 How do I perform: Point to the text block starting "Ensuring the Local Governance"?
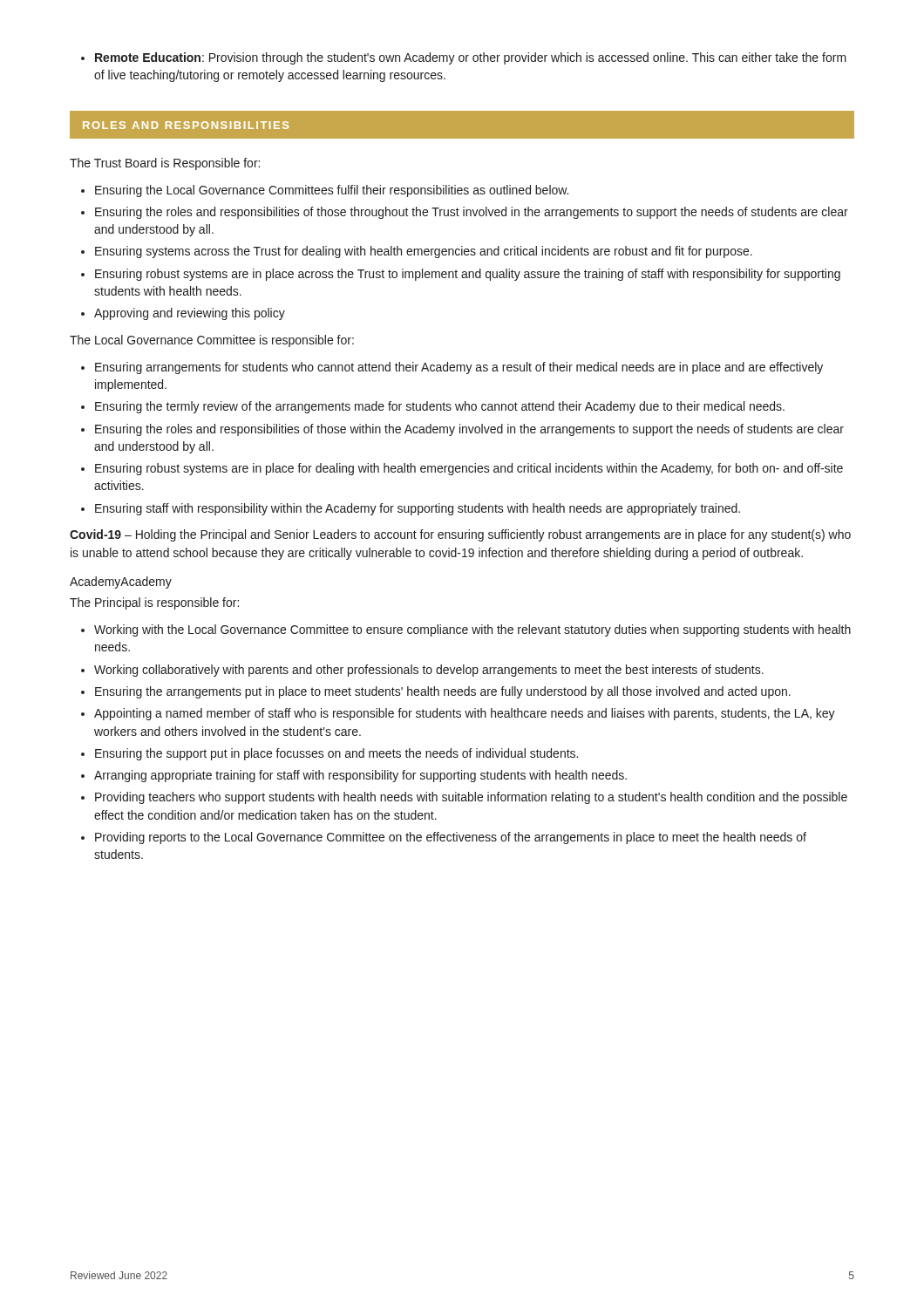[462, 252]
